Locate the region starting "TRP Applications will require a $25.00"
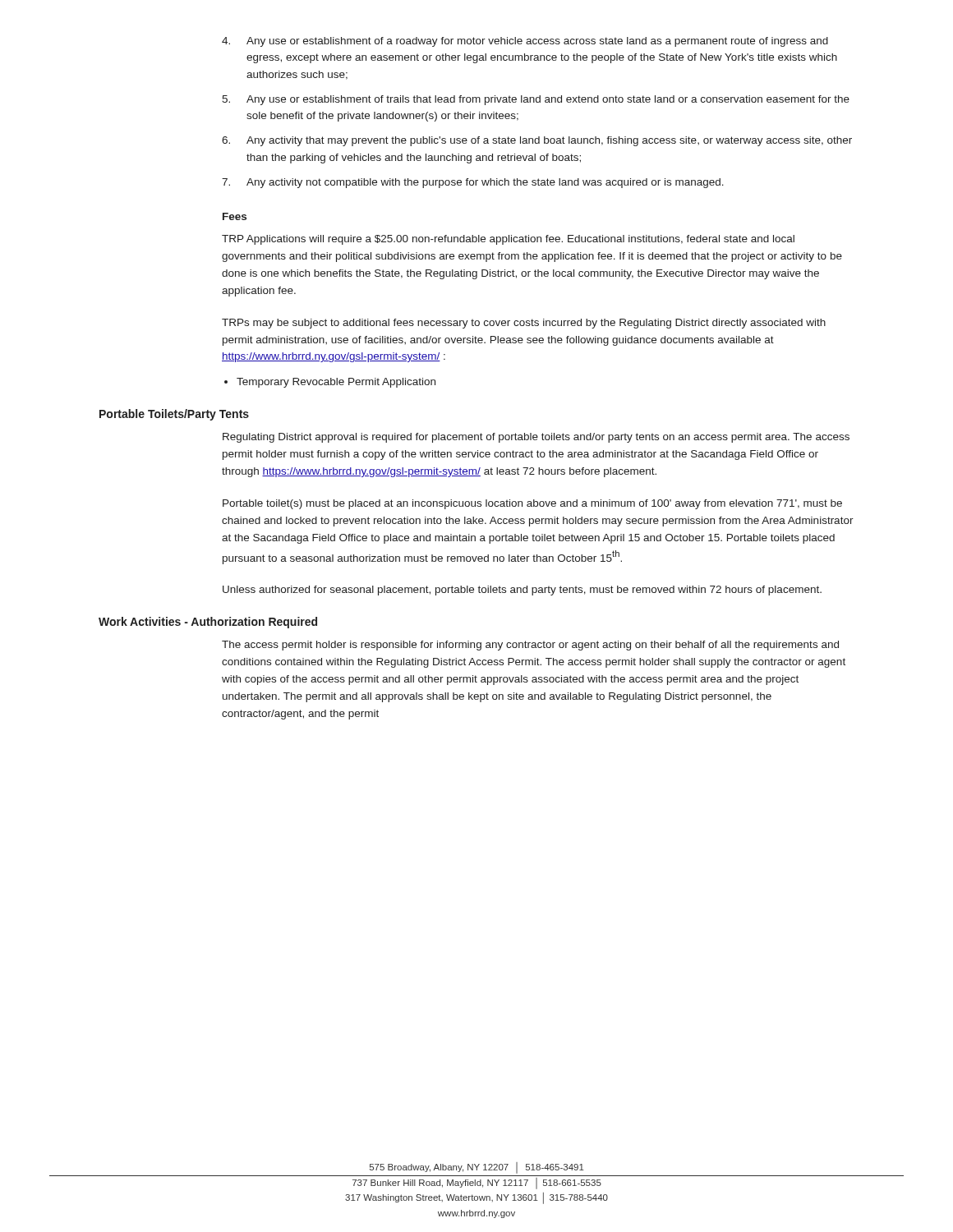This screenshot has height=1232, width=953. [x=538, y=265]
